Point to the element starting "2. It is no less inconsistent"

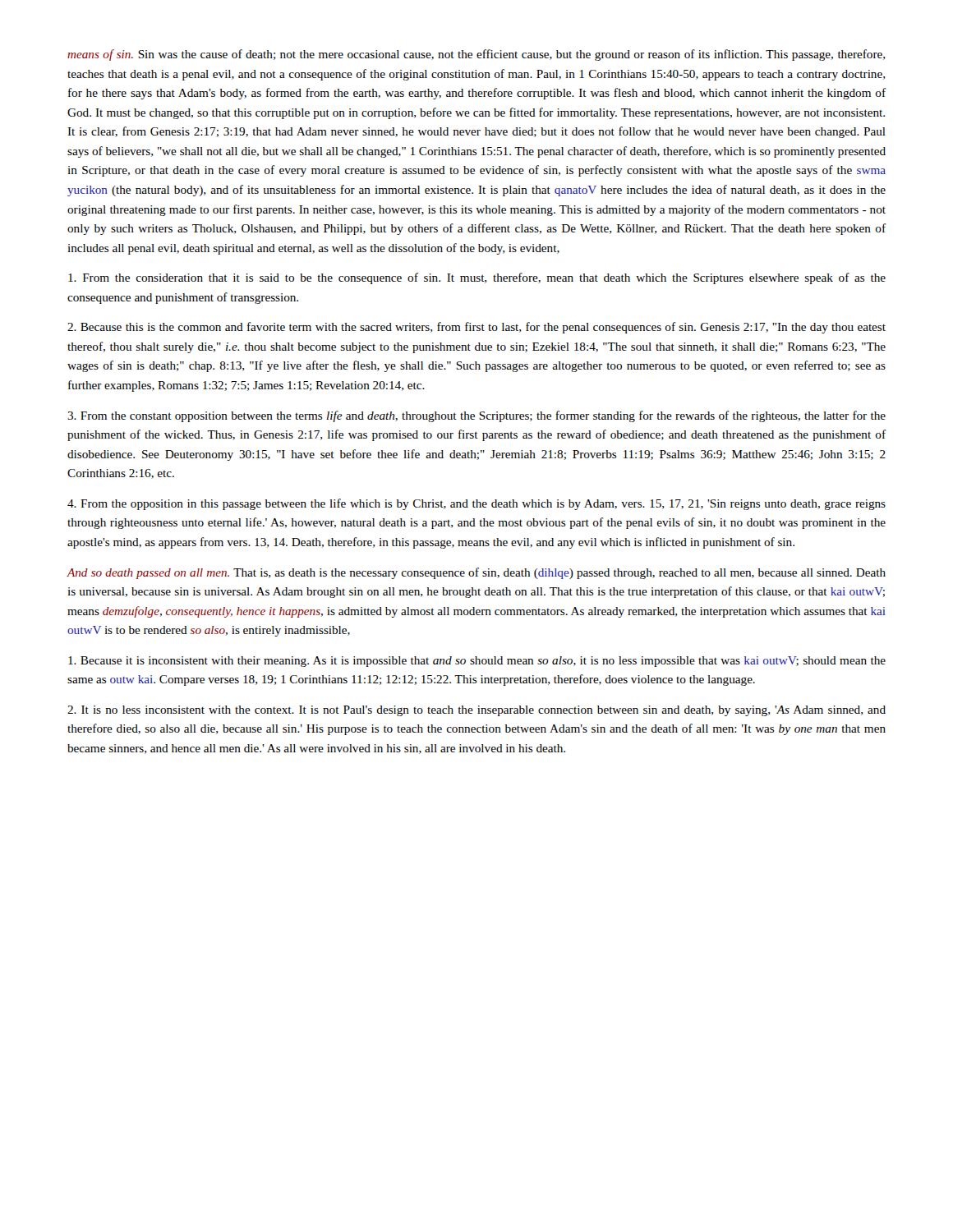click(x=476, y=728)
